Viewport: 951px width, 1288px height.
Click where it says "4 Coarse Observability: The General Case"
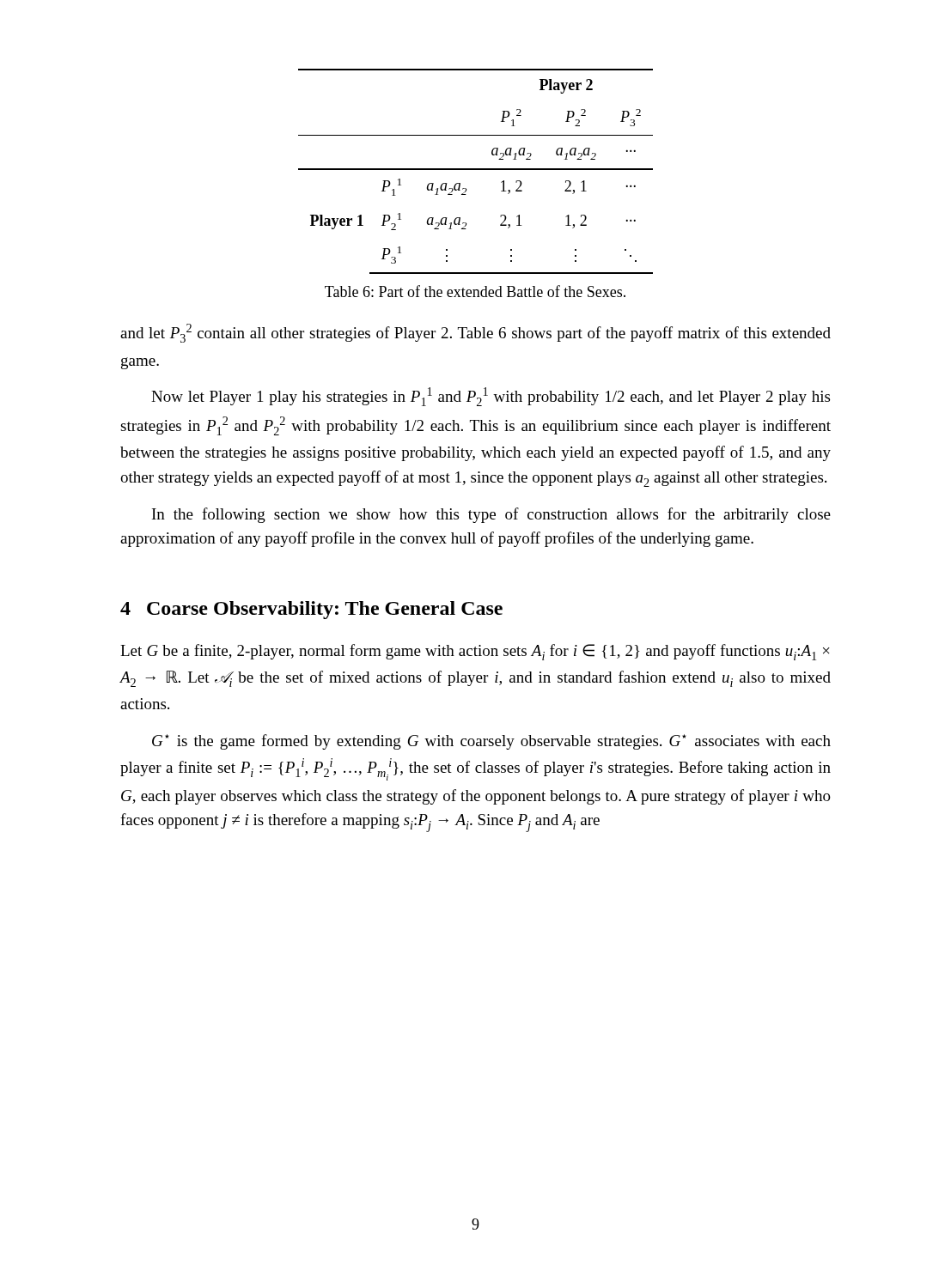tap(312, 608)
